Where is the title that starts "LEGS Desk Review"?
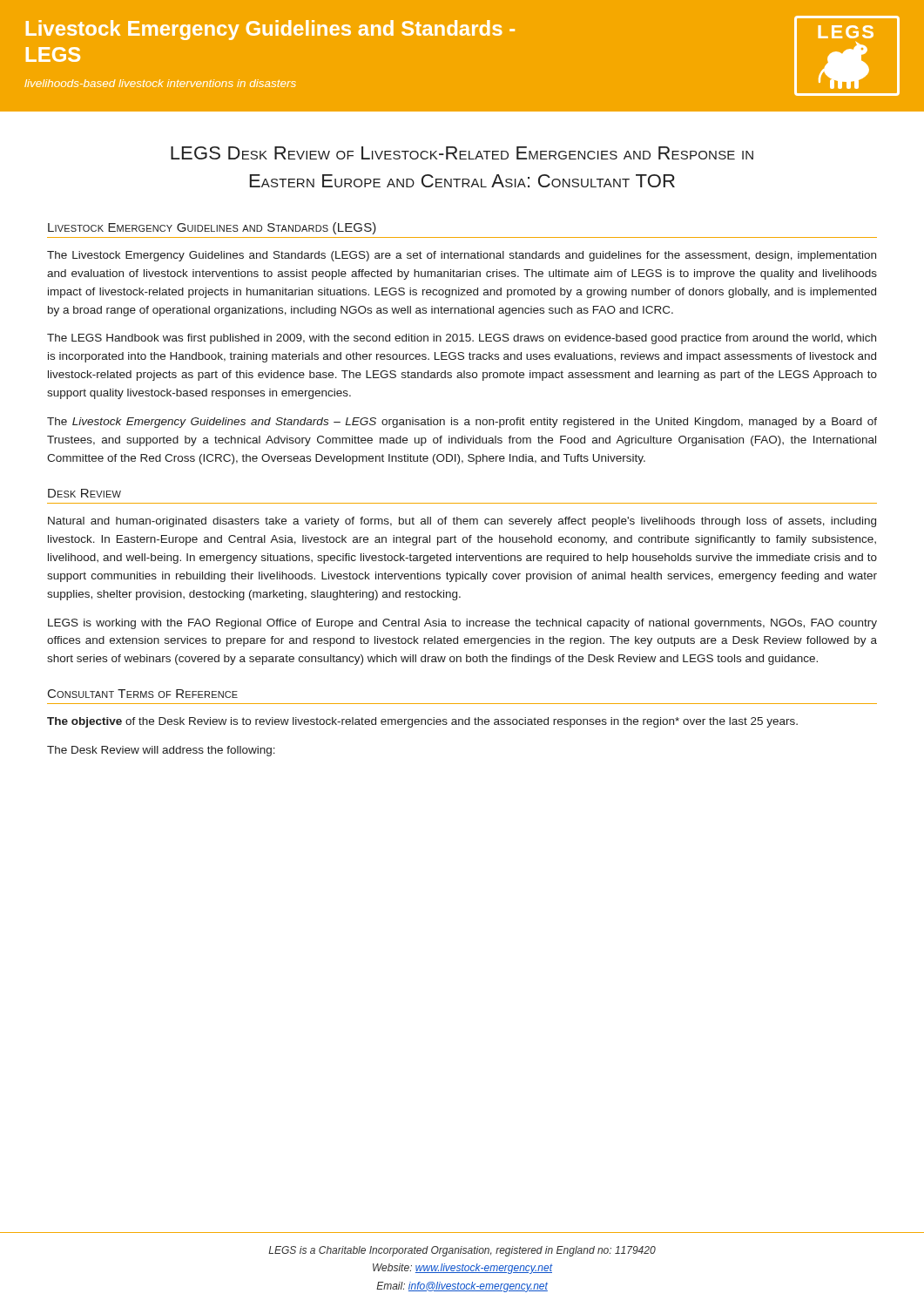Screen dimensions: 1307x924 point(462,167)
